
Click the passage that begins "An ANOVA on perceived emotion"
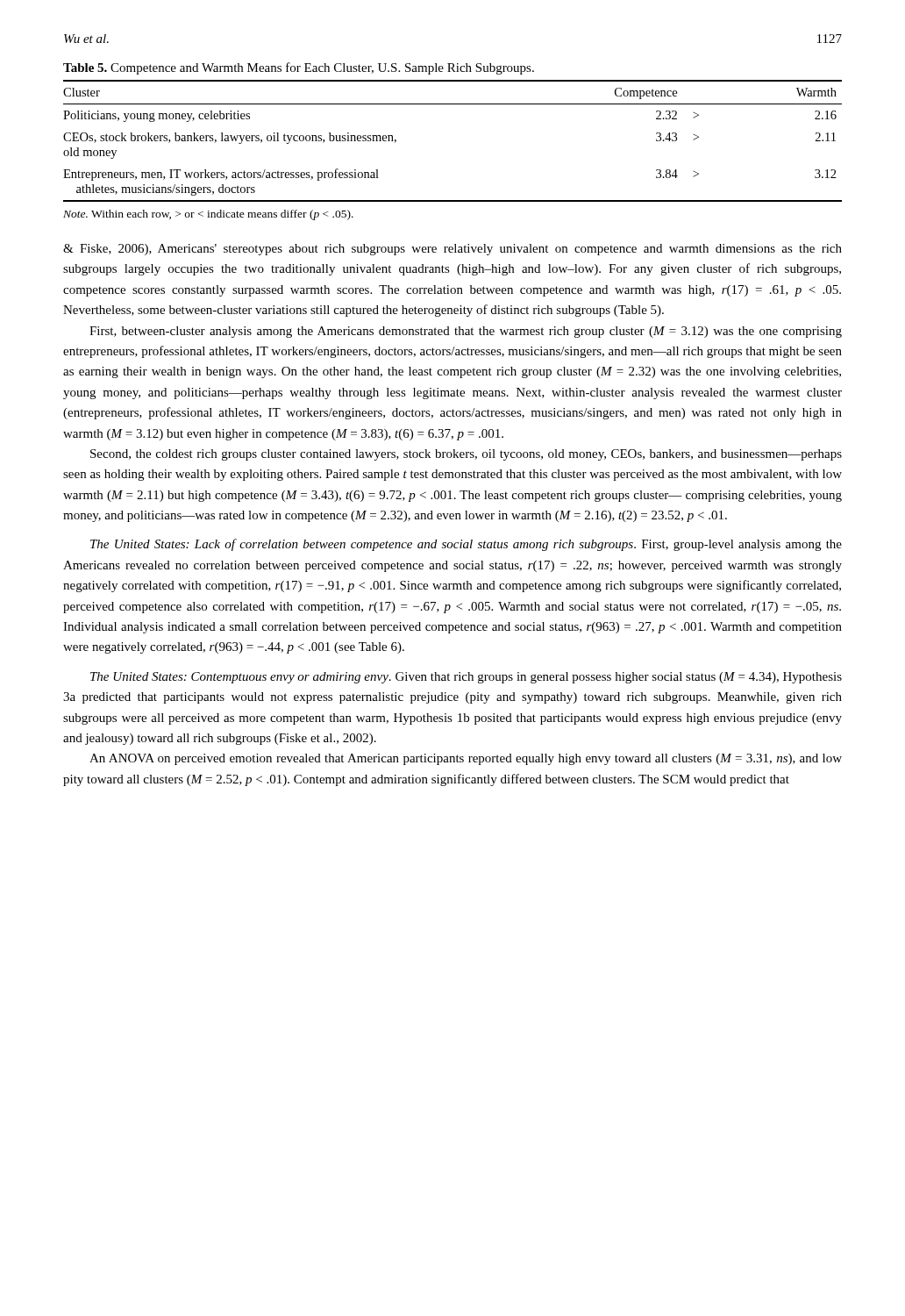tap(452, 769)
